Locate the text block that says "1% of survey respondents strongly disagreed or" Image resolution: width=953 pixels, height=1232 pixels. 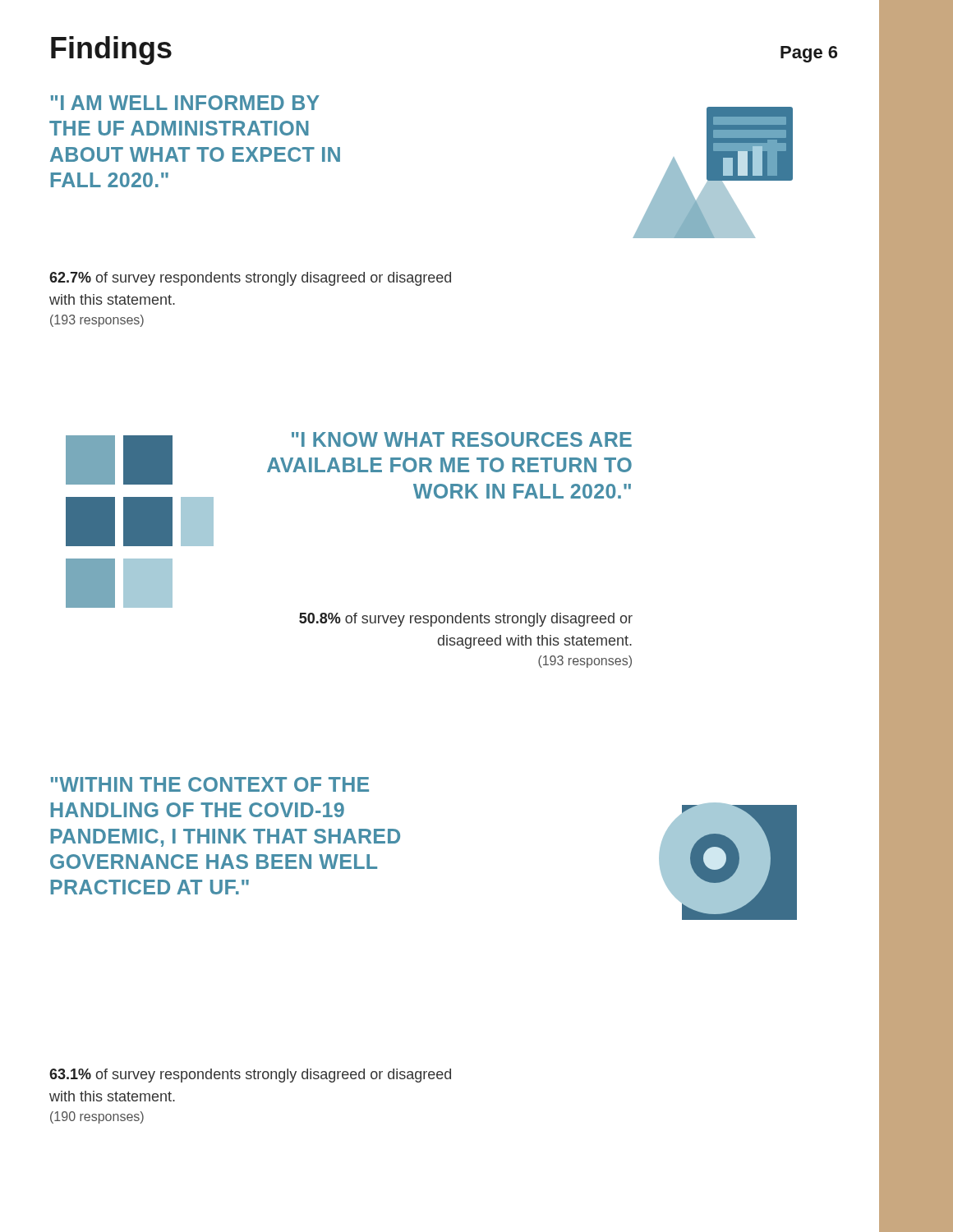250,1076
